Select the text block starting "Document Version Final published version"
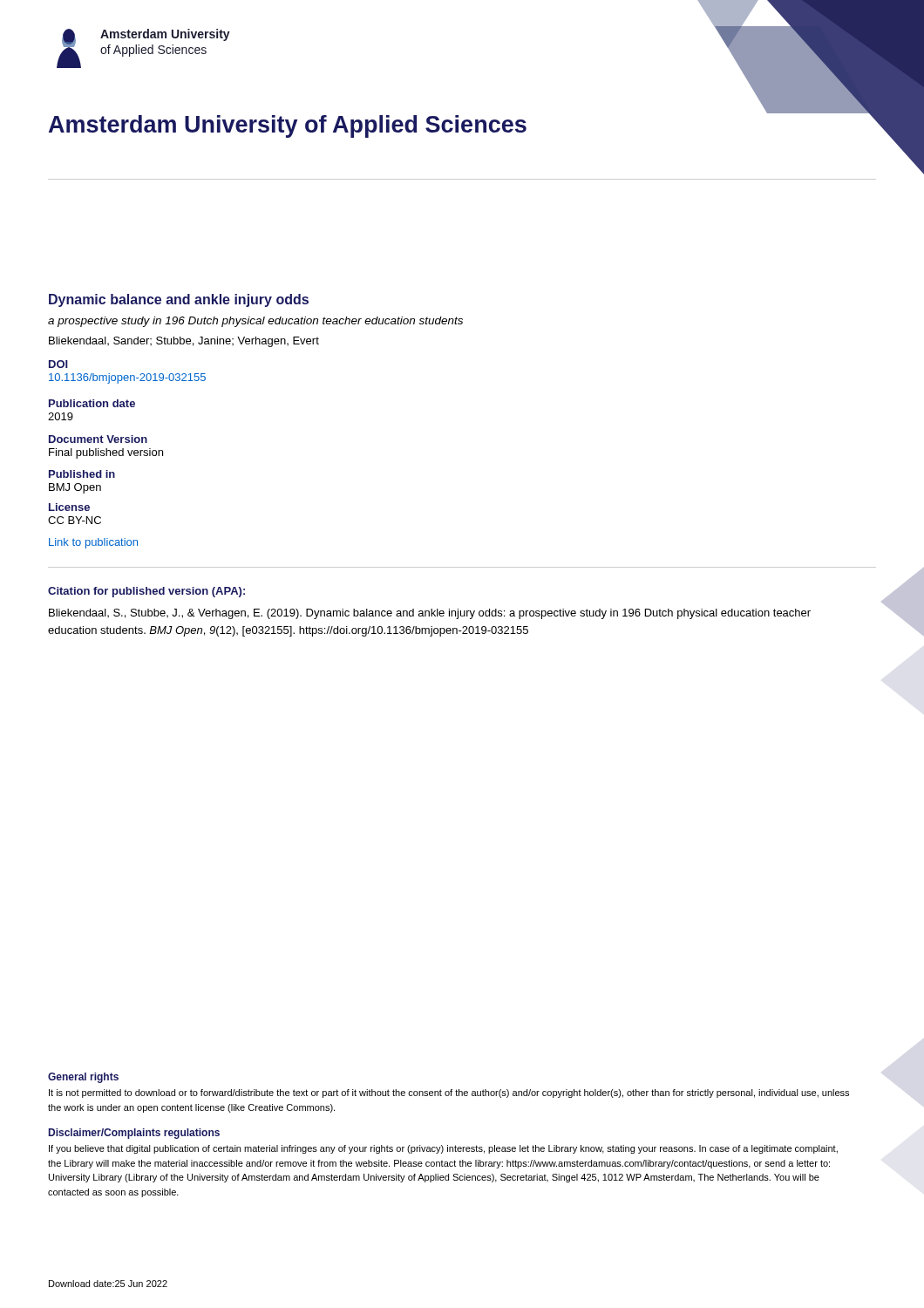 coord(106,446)
